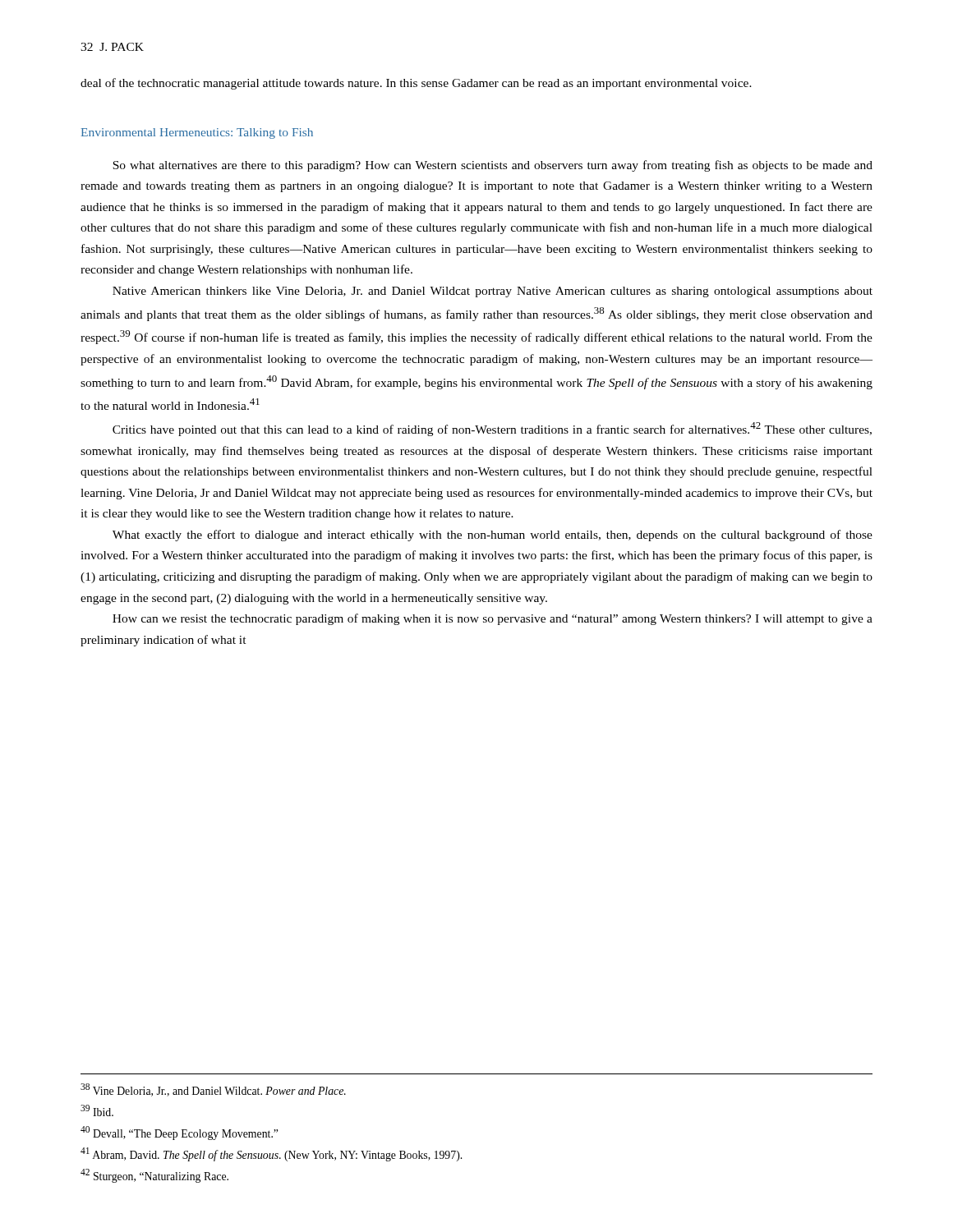
Task: Click on the text block that reads "So what alternatives are there"
Action: (493, 166)
